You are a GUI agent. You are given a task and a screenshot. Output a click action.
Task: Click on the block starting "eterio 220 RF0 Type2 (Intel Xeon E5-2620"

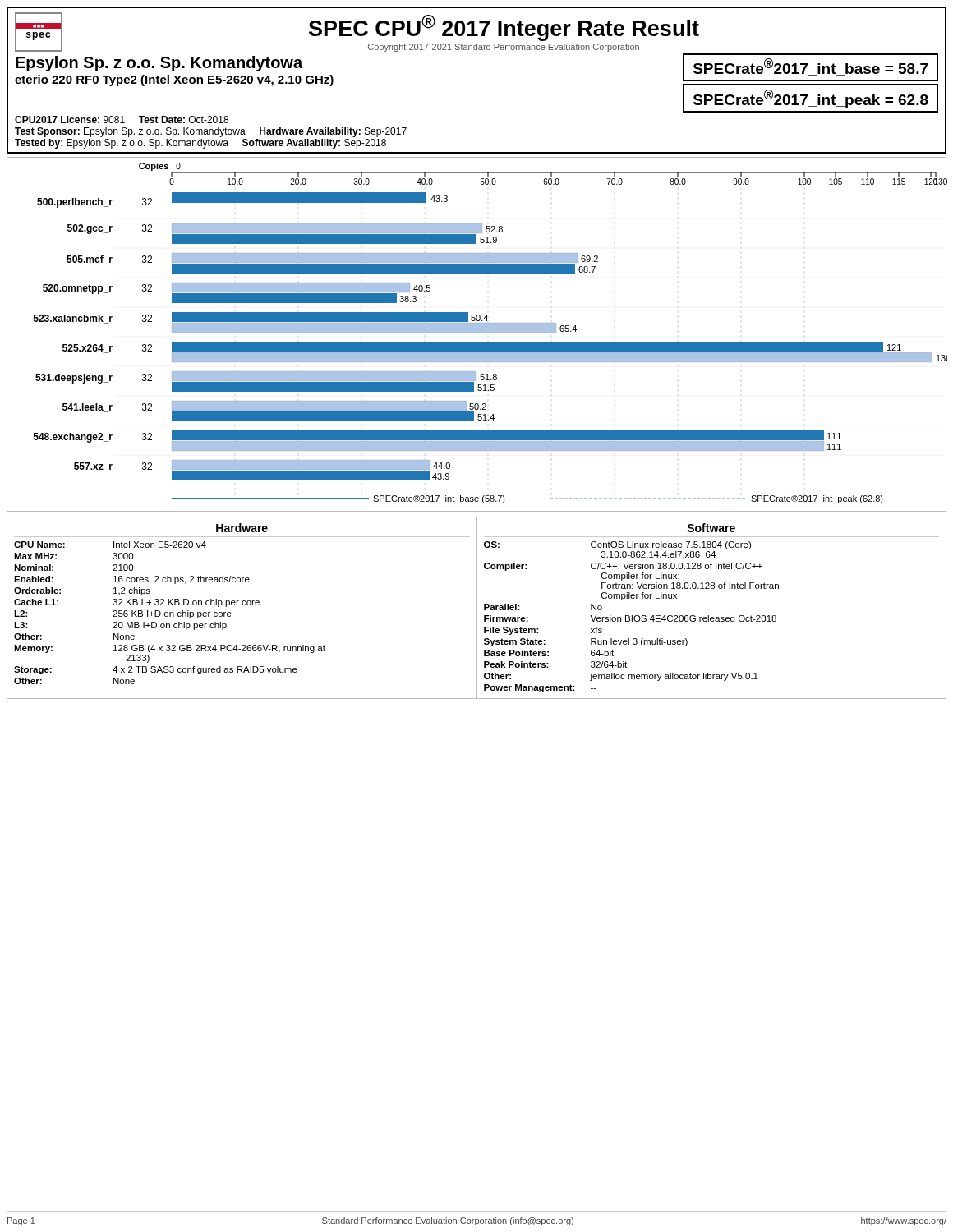(x=174, y=79)
